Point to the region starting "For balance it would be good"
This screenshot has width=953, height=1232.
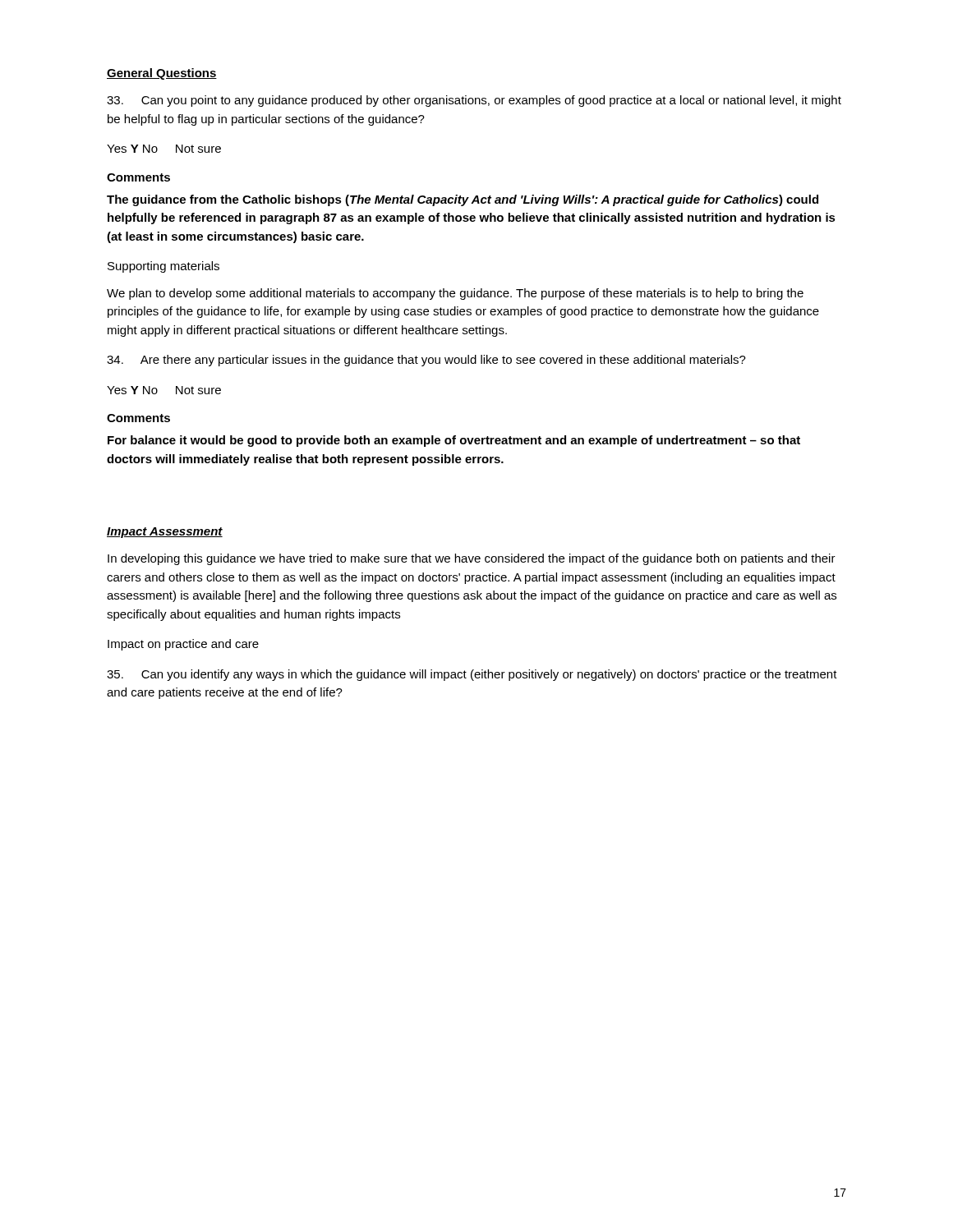(454, 449)
